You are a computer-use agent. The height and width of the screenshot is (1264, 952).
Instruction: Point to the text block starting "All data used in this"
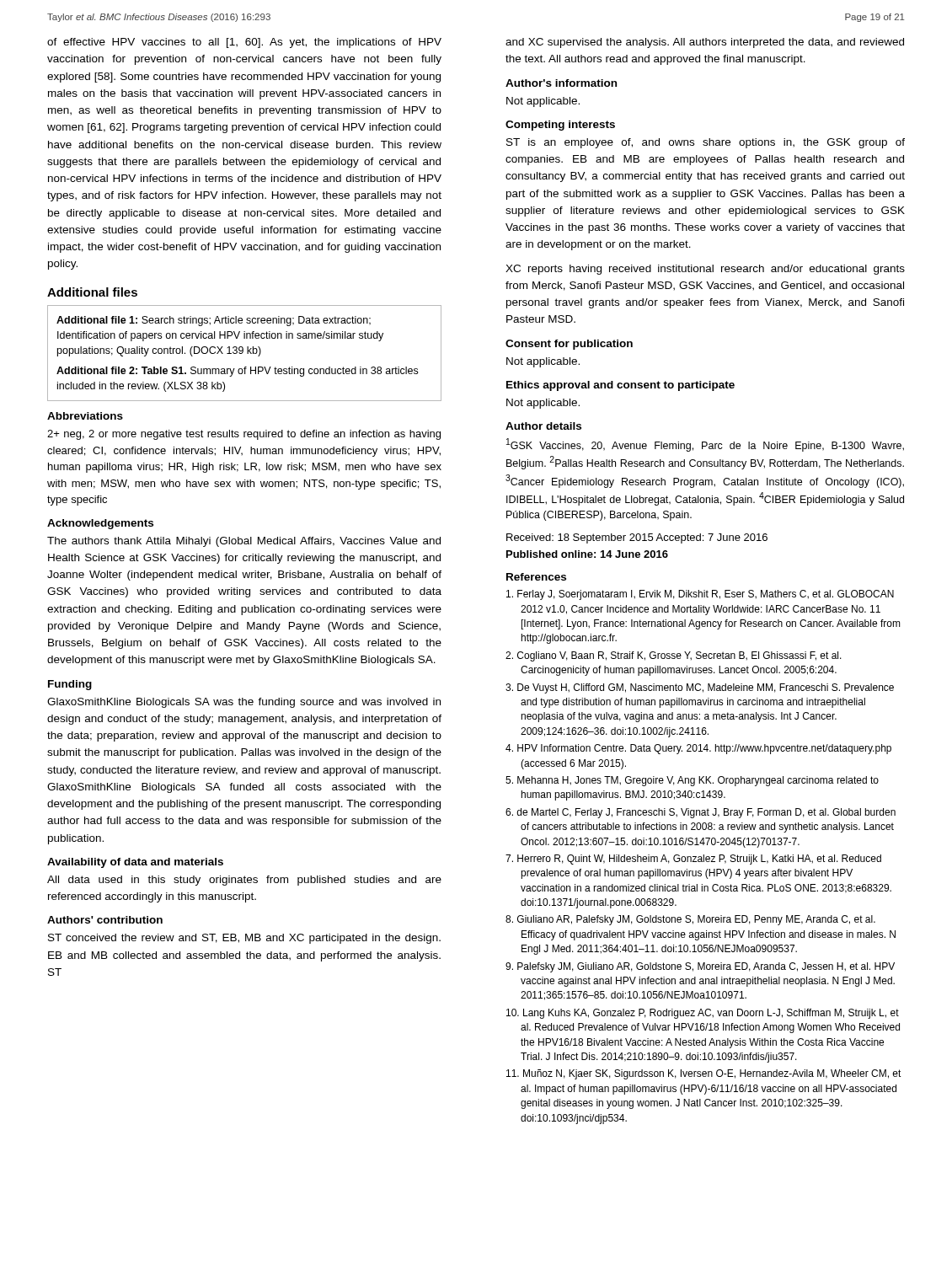[244, 888]
